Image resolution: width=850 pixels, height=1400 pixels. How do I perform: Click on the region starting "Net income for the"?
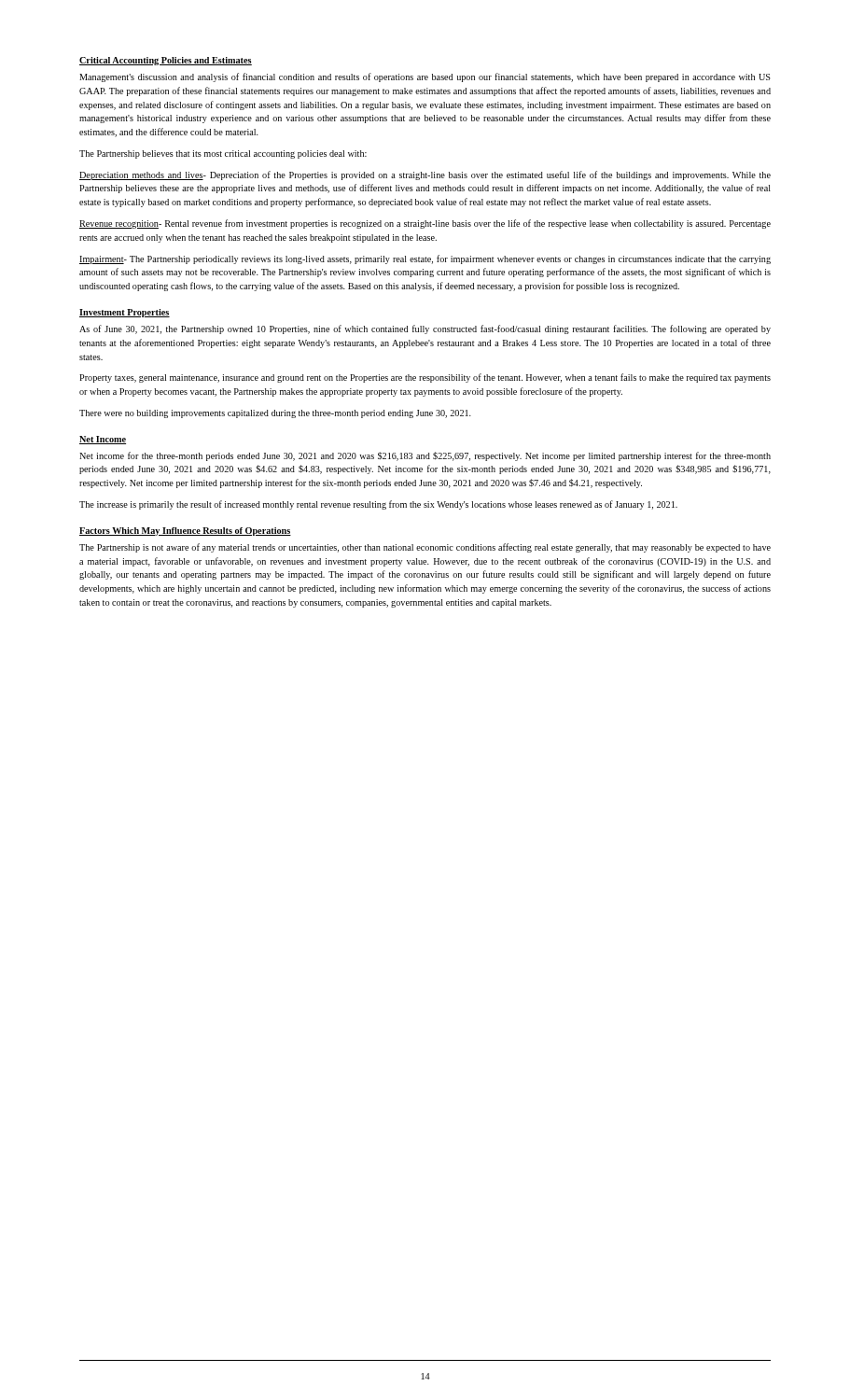click(x=425, y=469)
